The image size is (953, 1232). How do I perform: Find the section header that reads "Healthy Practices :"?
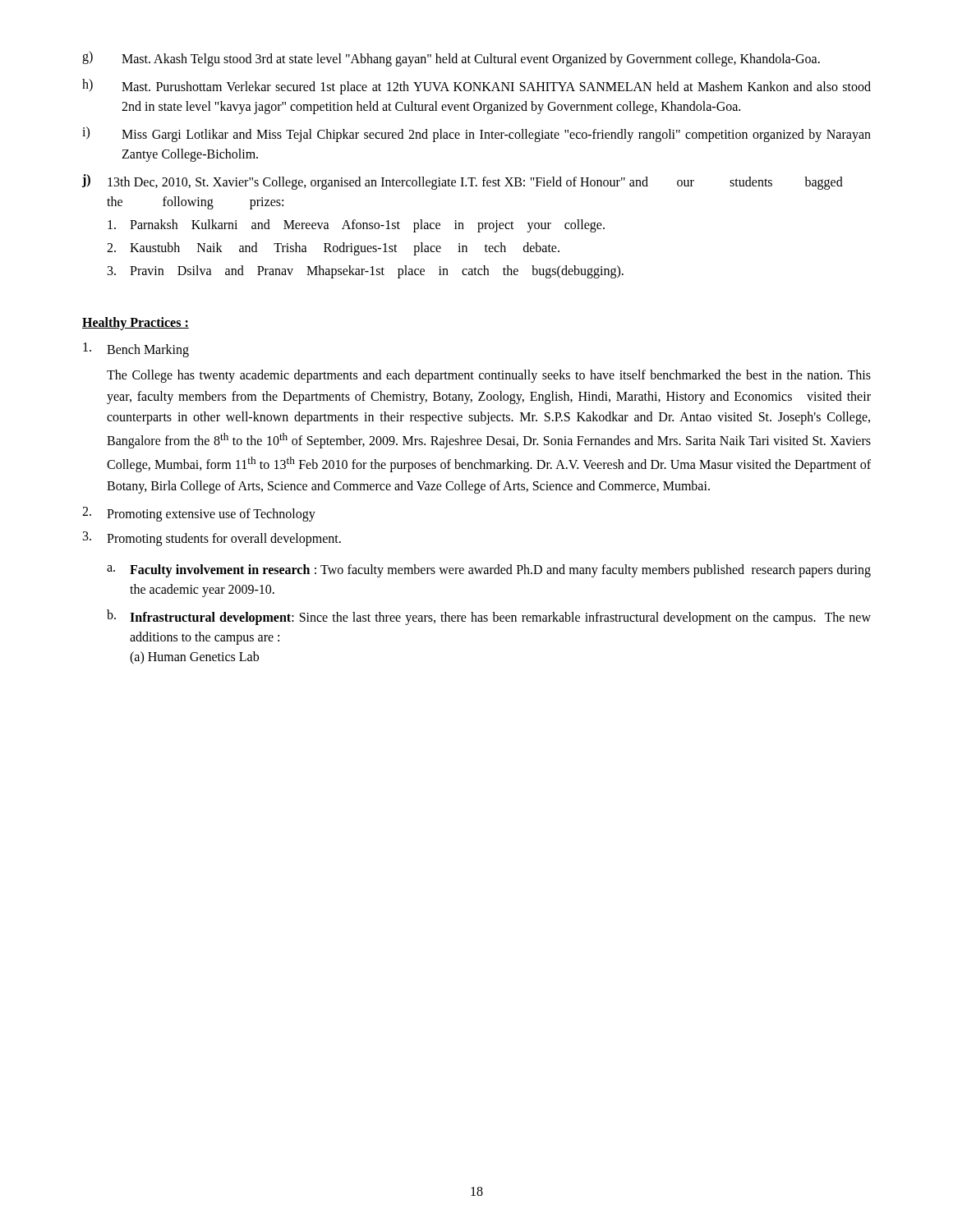[135, 322]
